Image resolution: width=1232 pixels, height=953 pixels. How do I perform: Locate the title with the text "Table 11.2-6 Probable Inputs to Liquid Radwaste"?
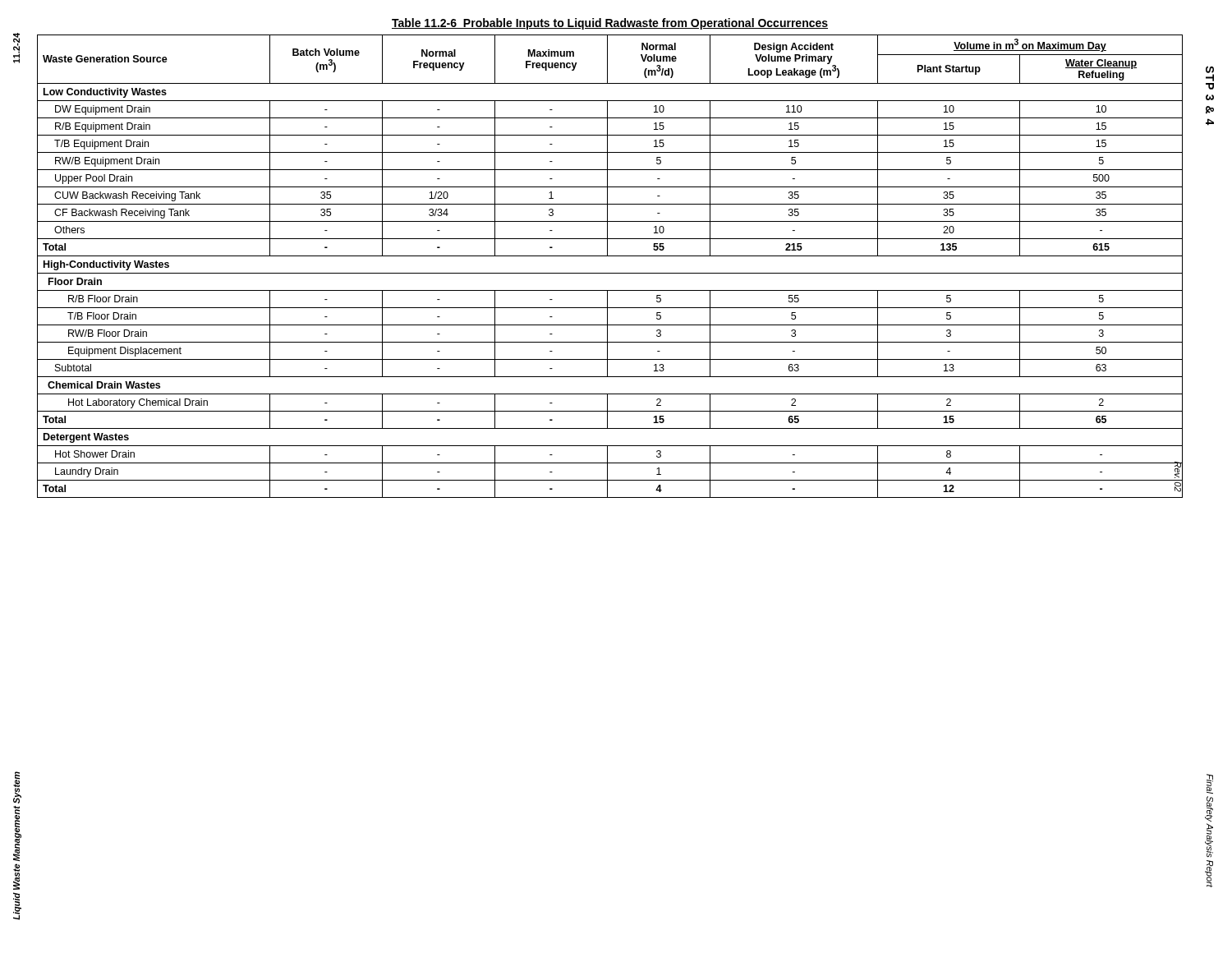pyautogui.click(x=610, y=23)
